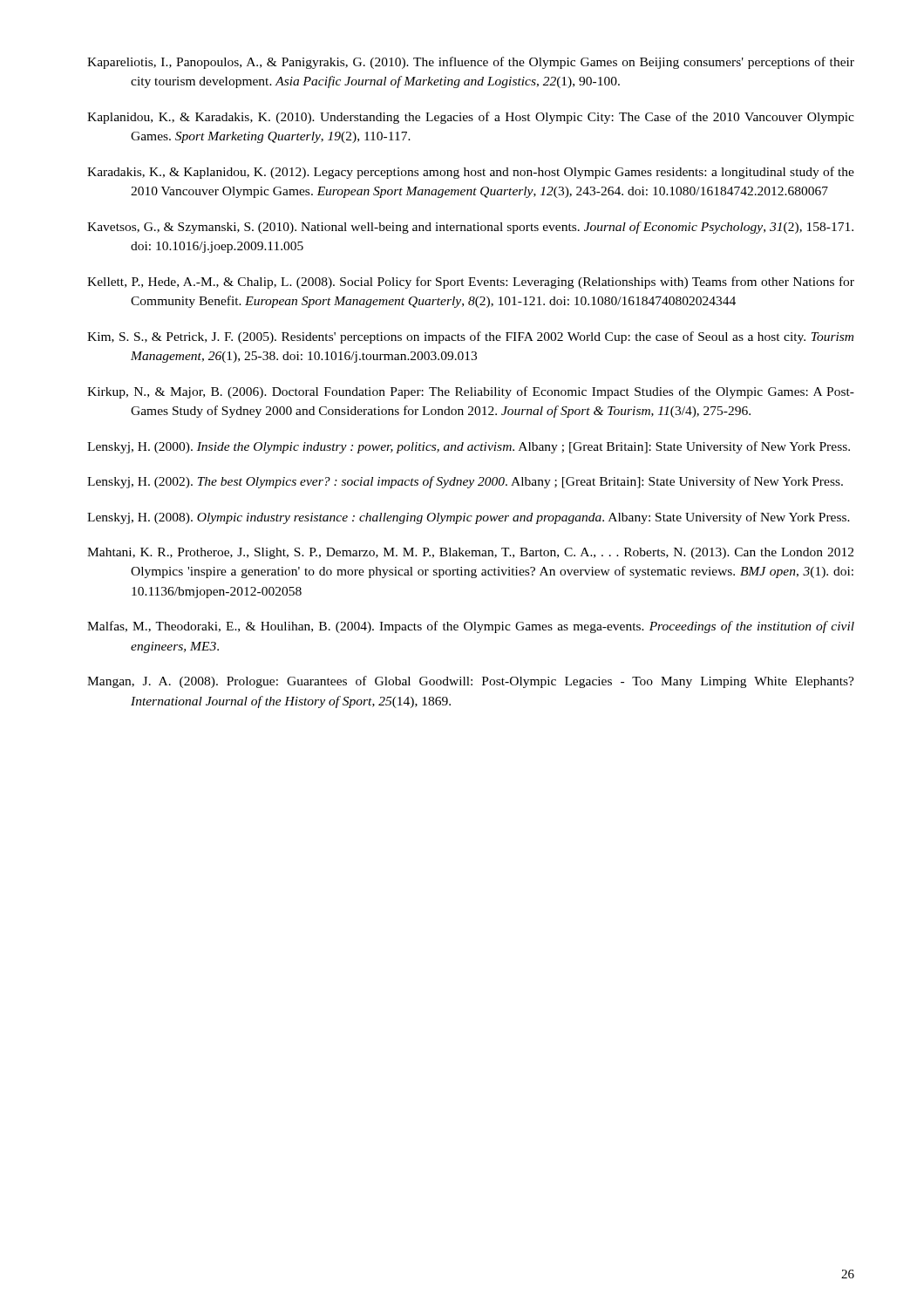Select the passage starting "Lenskyj, H. (2008)."
Image resolution: width=924 pixels, height=1308 pixels.
[x=469, y=516]
